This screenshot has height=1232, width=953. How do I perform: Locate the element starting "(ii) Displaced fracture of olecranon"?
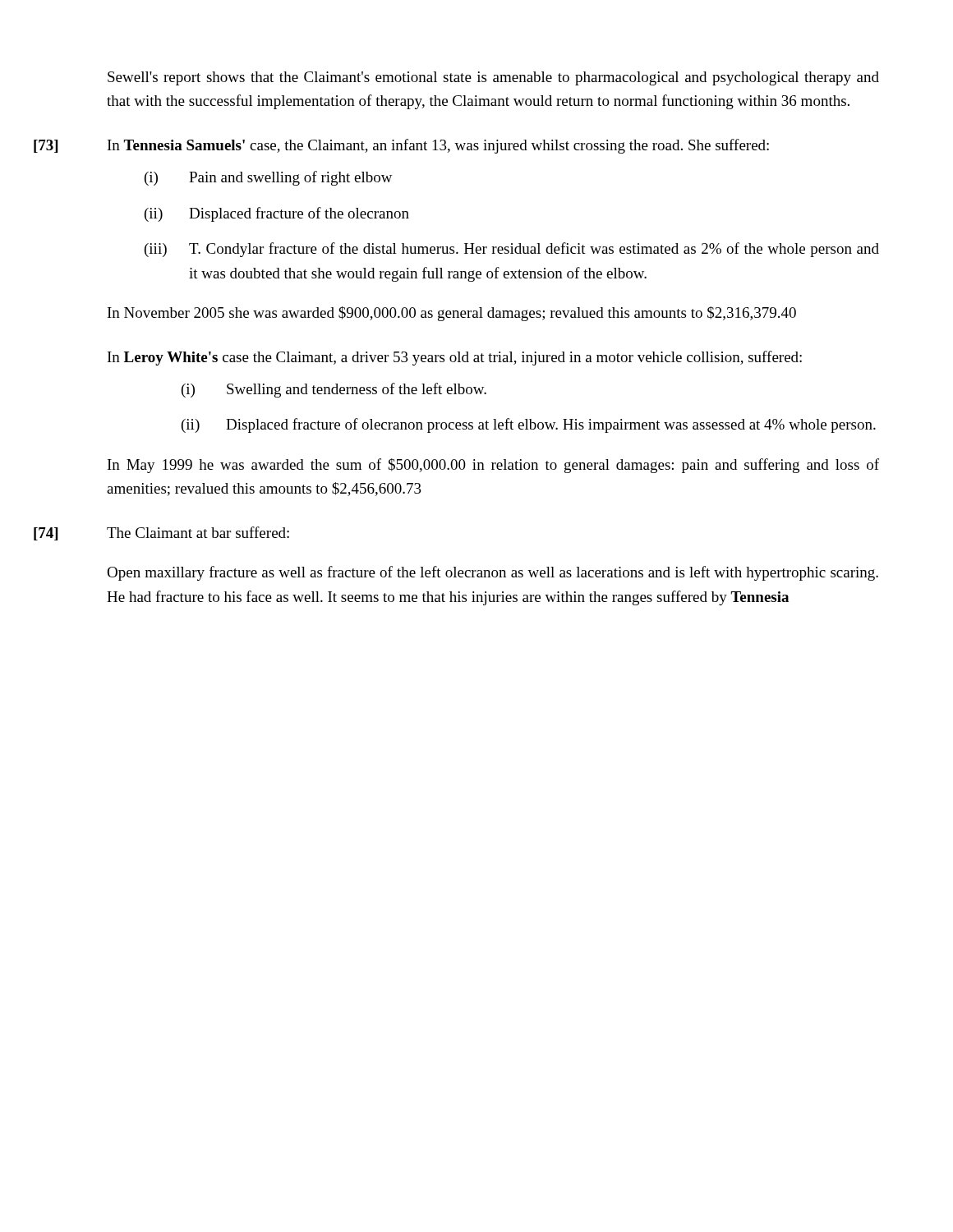tap(530, 425)
